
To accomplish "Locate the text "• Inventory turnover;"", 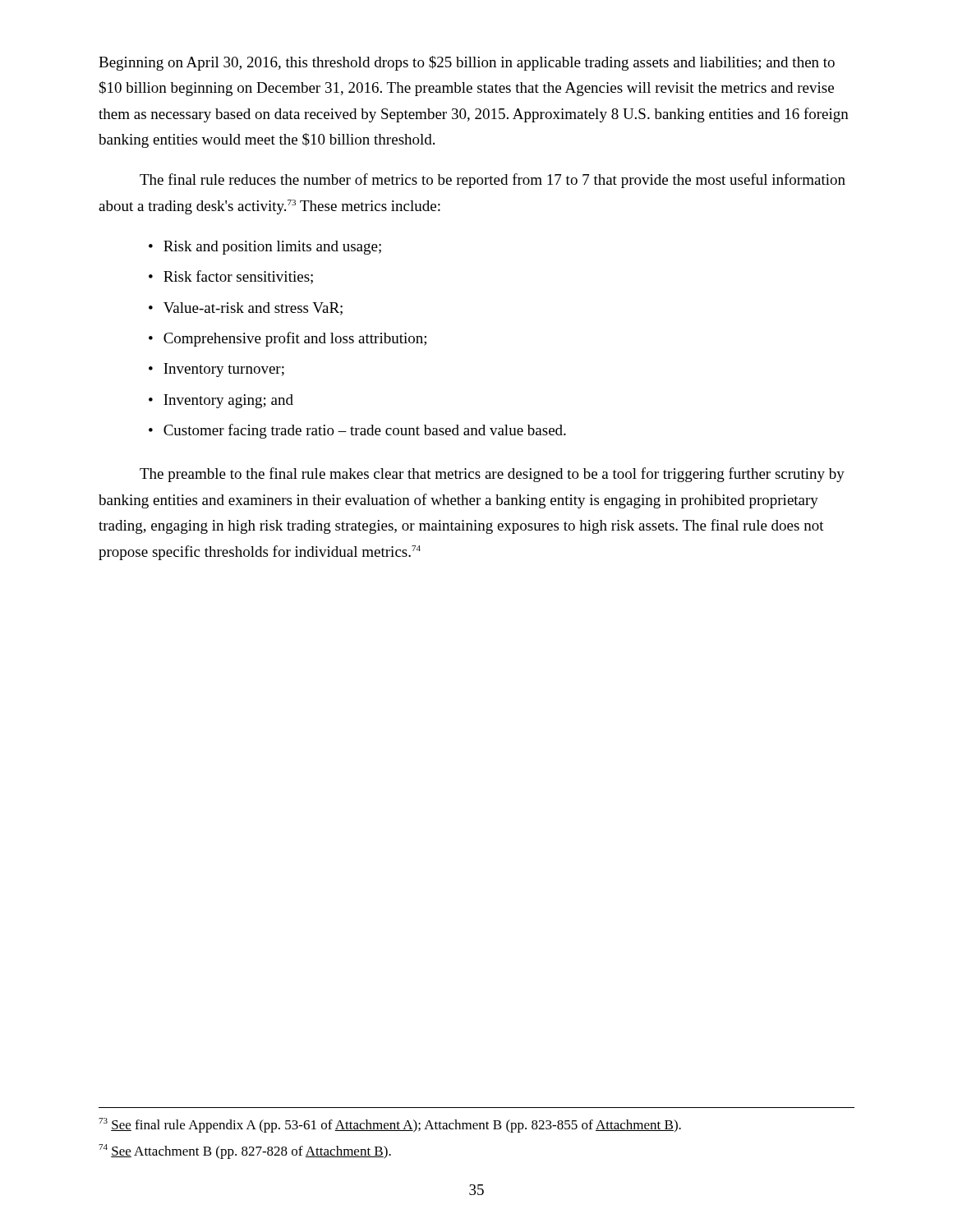I will [x=216, y=369].
